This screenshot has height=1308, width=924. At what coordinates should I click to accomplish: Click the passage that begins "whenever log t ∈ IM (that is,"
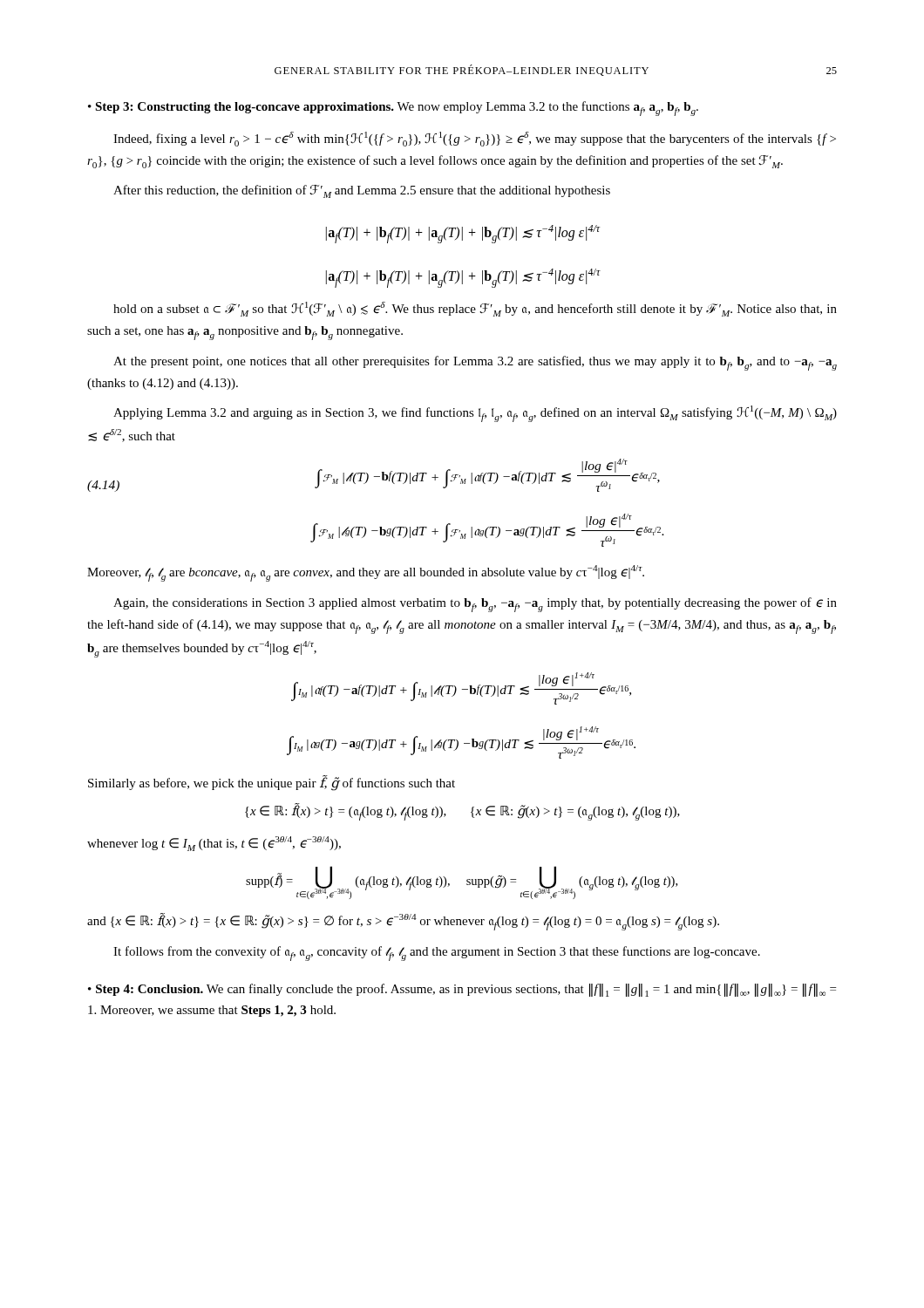214,844
